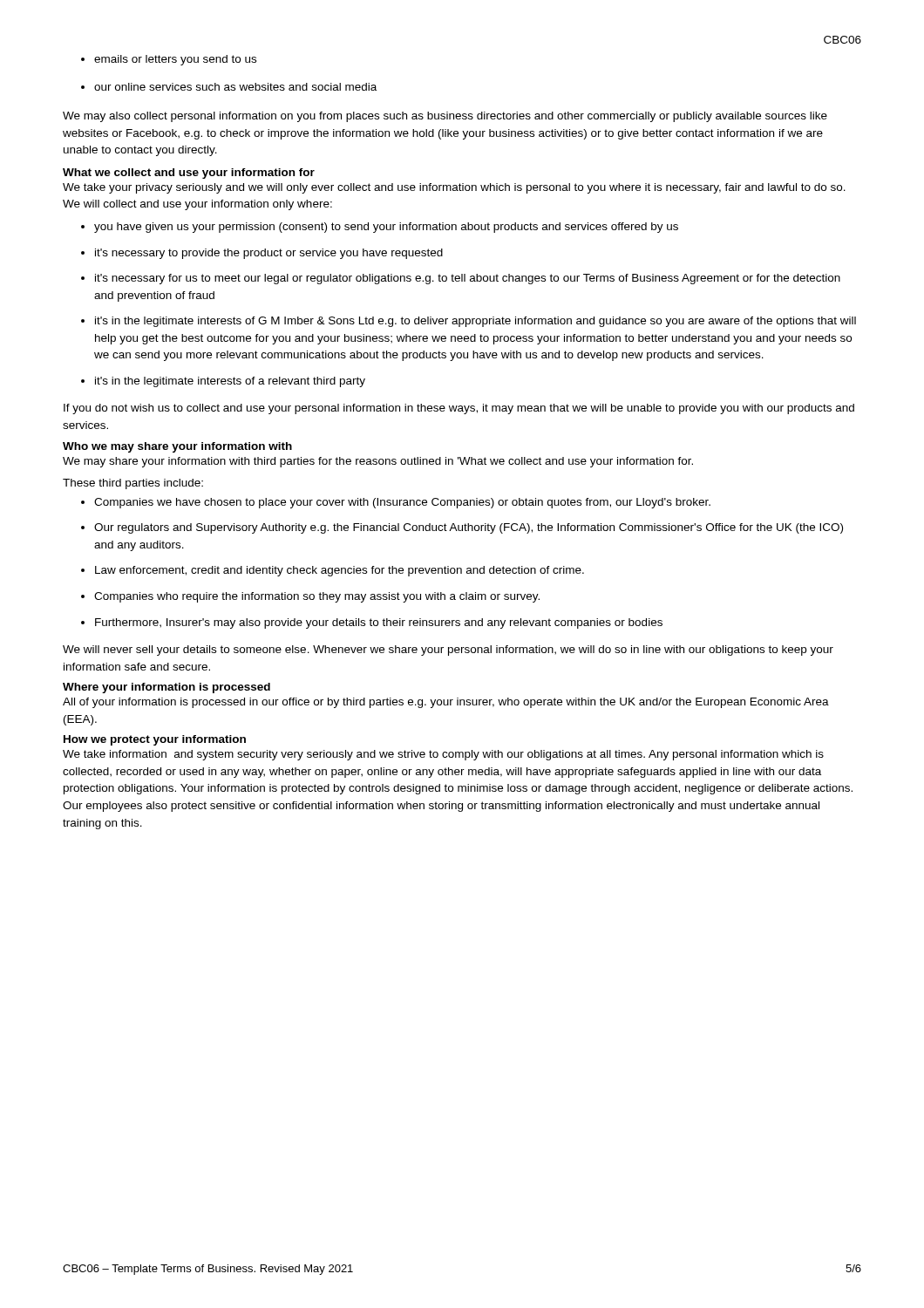Where is the passage that starts "Law enforcement, credit and identity check agencies for"?

coord(339,570)
